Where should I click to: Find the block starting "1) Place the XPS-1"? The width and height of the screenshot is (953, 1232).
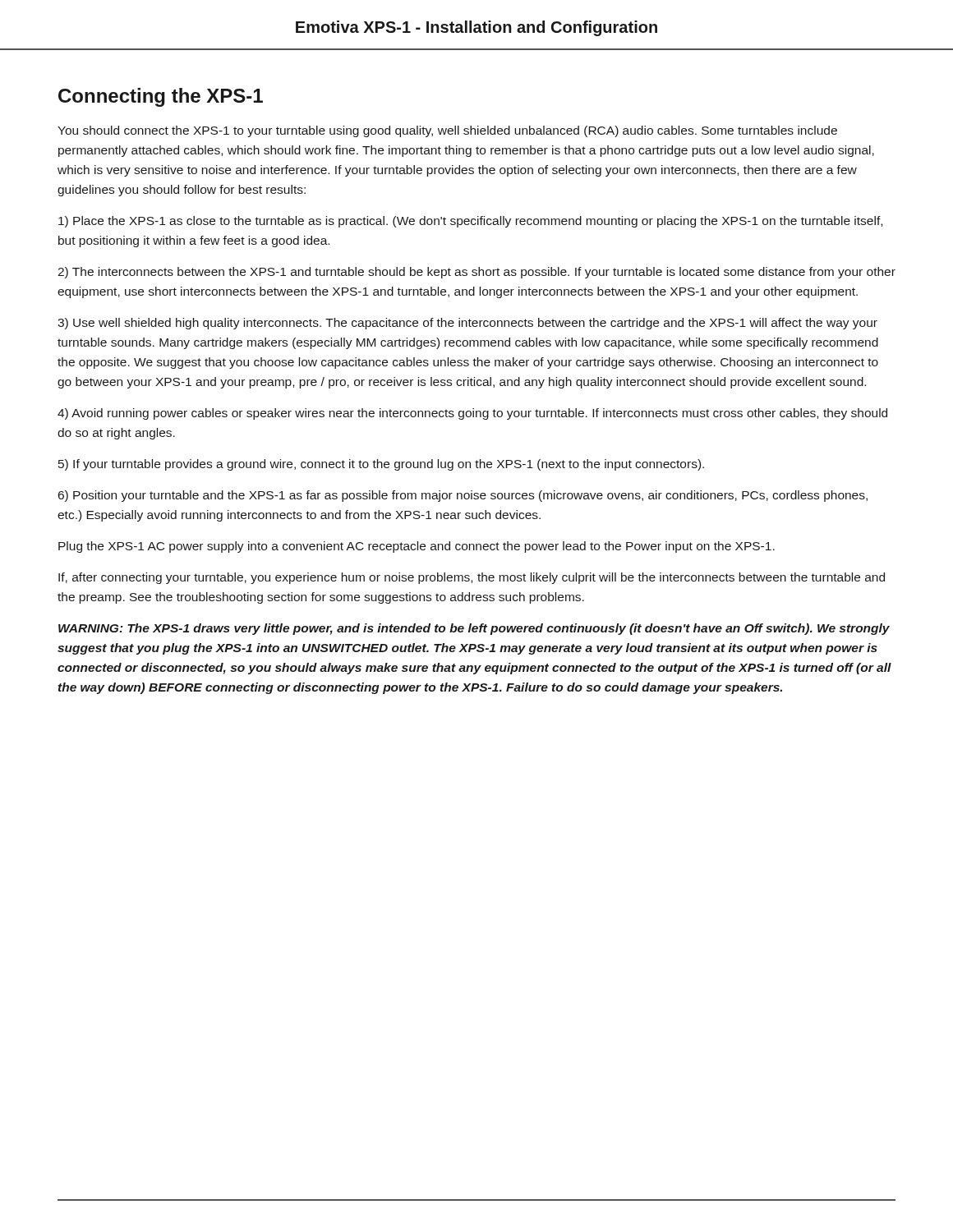471,230
